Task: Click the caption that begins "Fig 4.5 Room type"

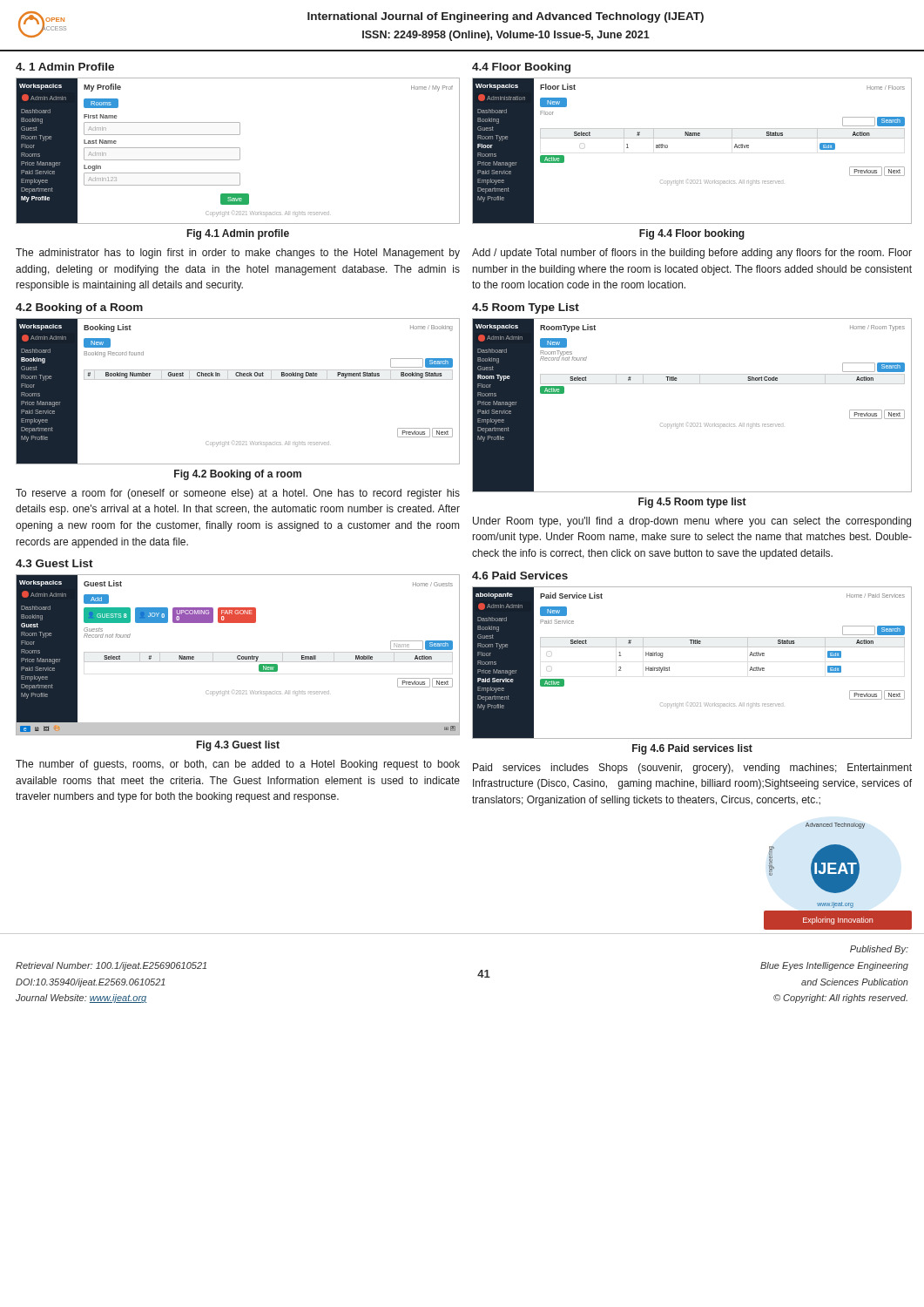Action: click(x=692, y=502)
